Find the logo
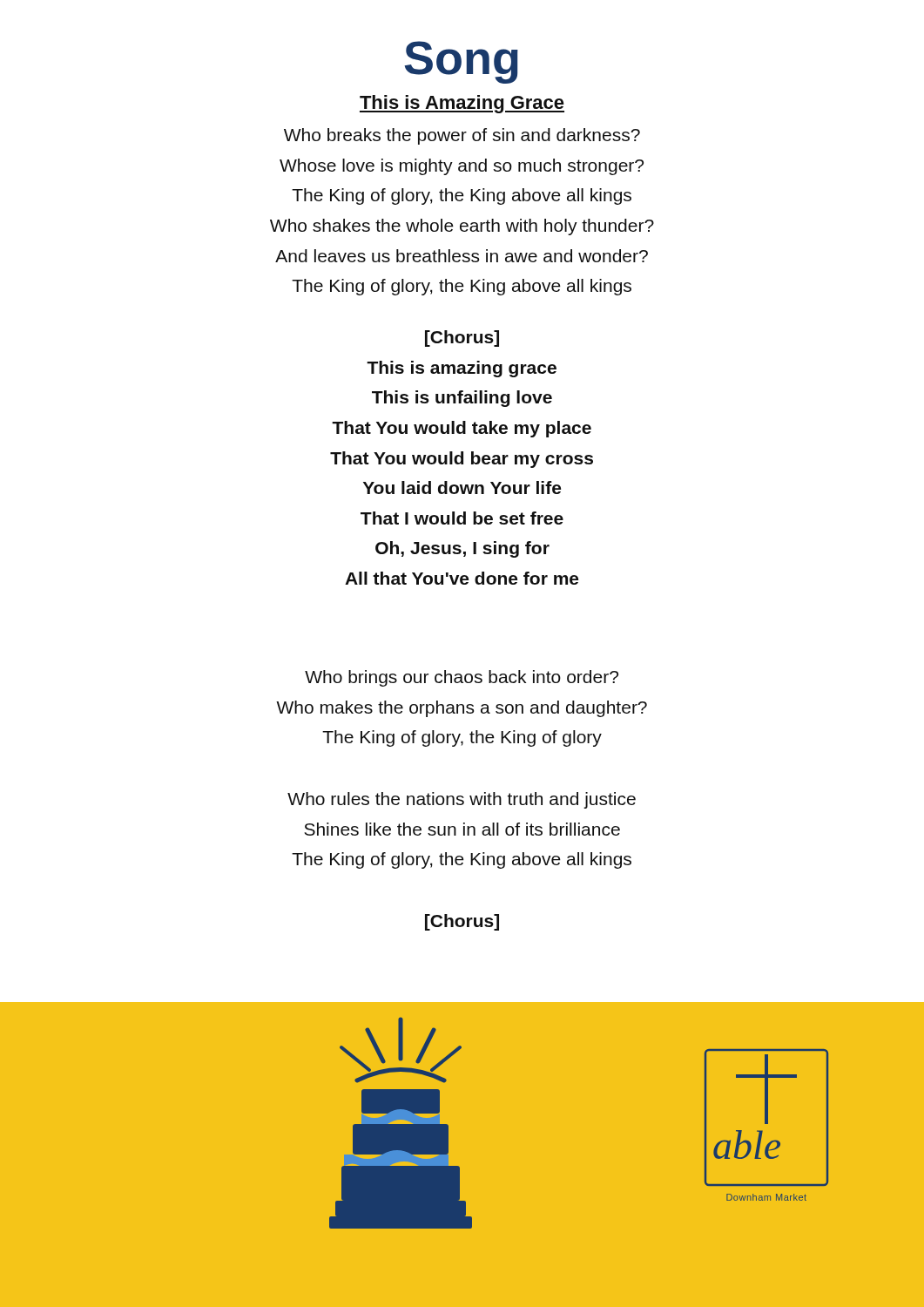Screen dimensions: 1307x924 coord(766,1150)
